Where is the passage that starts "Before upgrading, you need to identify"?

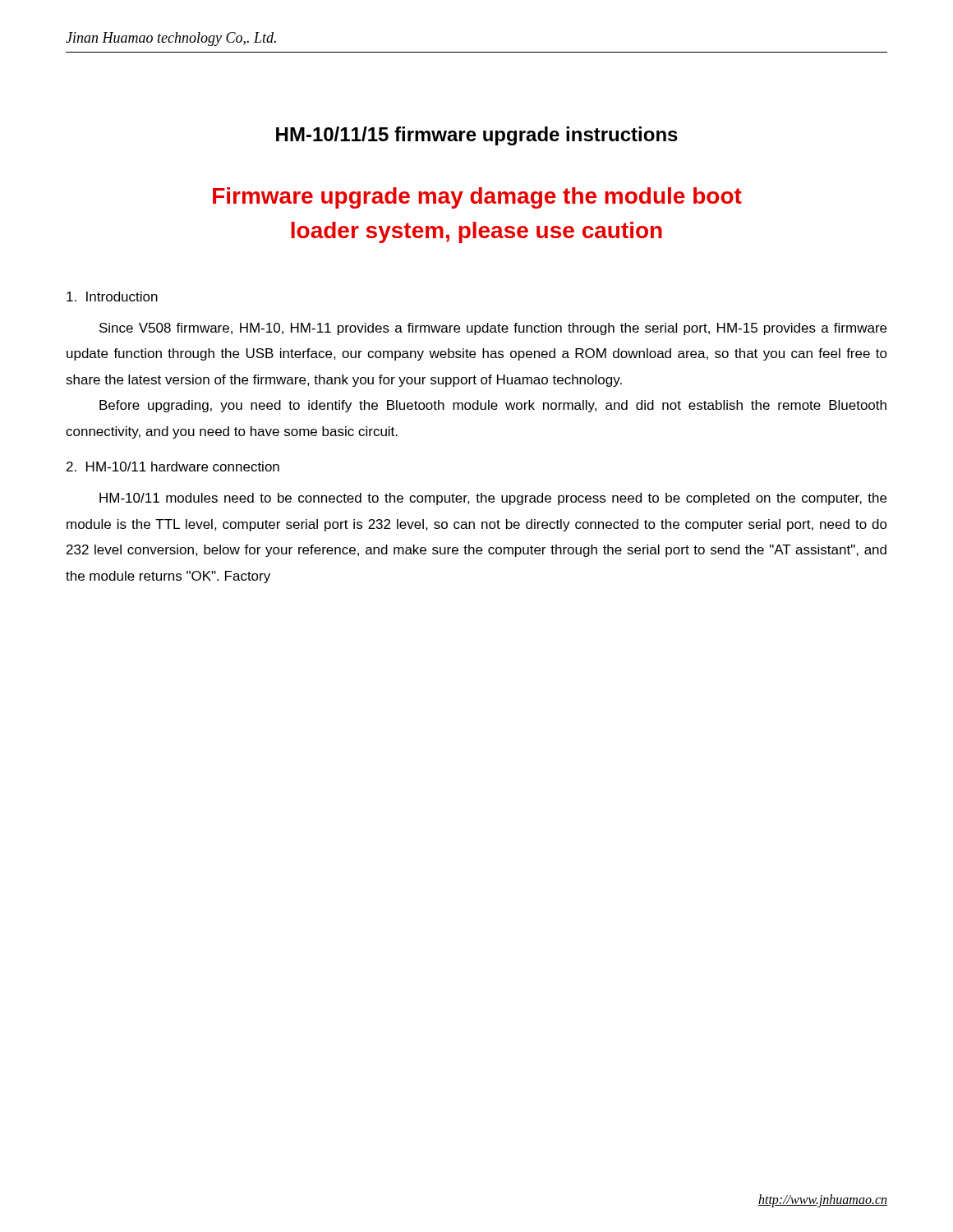(476, 419)
